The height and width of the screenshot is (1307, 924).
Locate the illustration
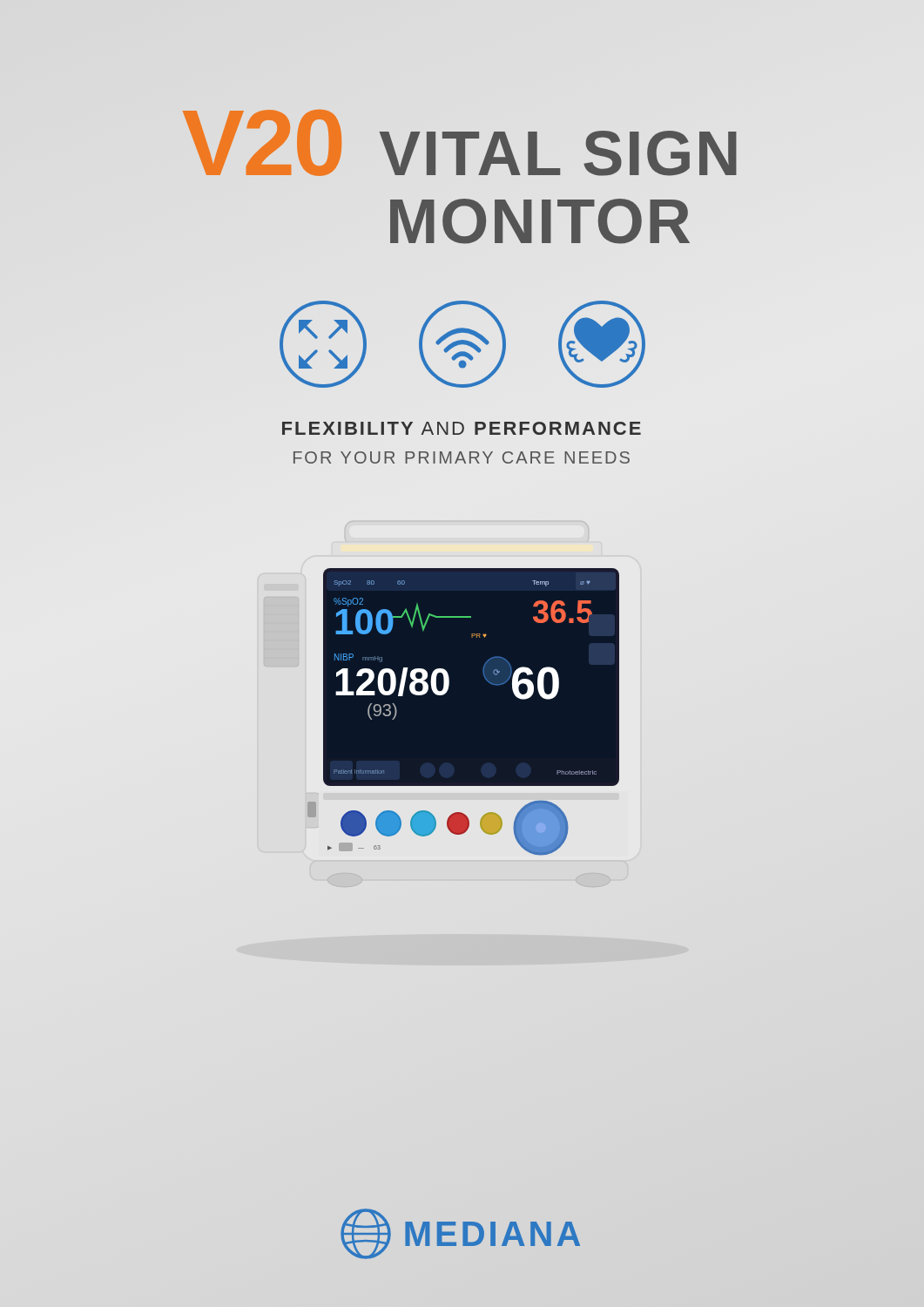coord(462,344)
